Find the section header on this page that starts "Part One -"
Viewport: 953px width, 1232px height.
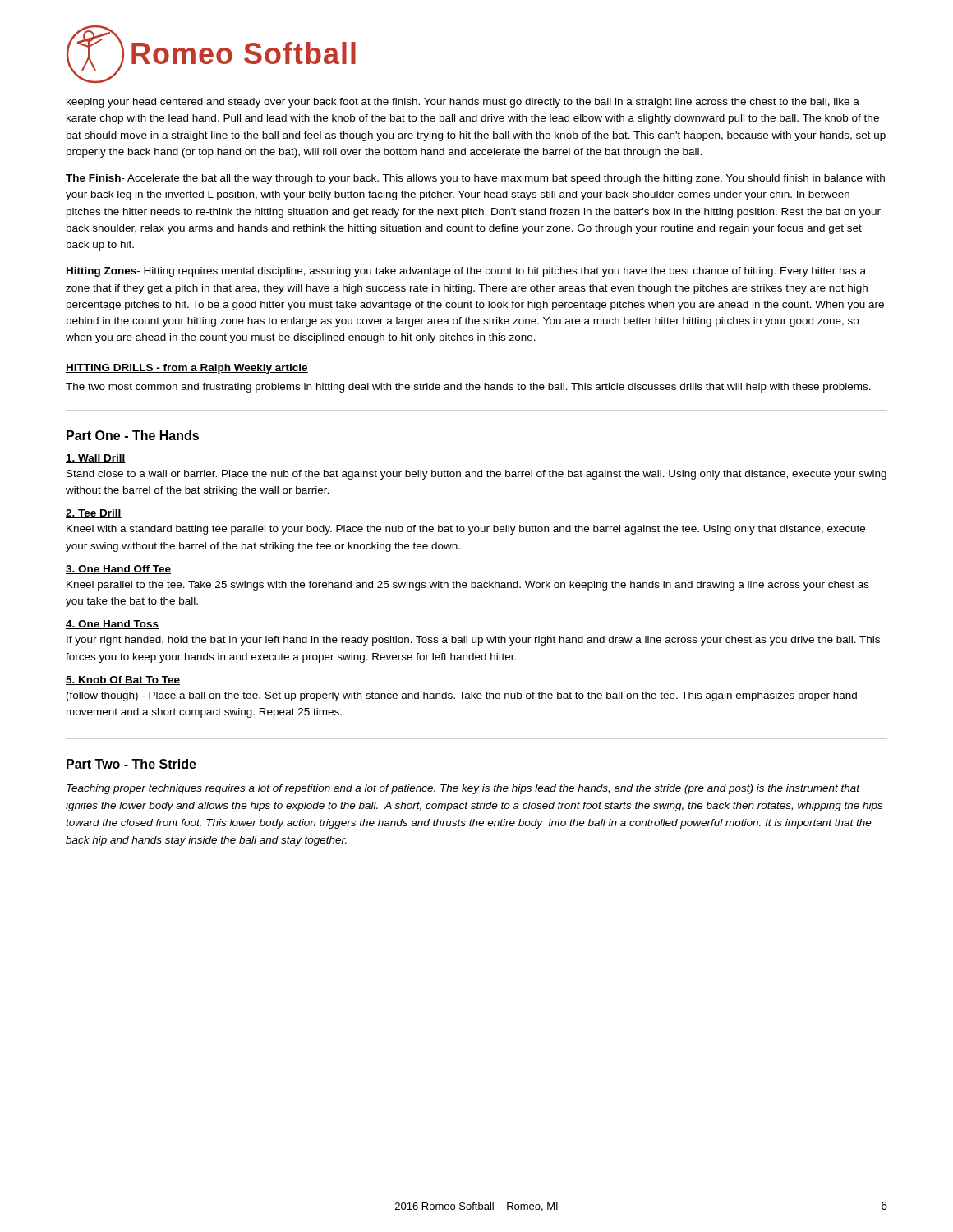pyautogui.click(x=133, y=436)
